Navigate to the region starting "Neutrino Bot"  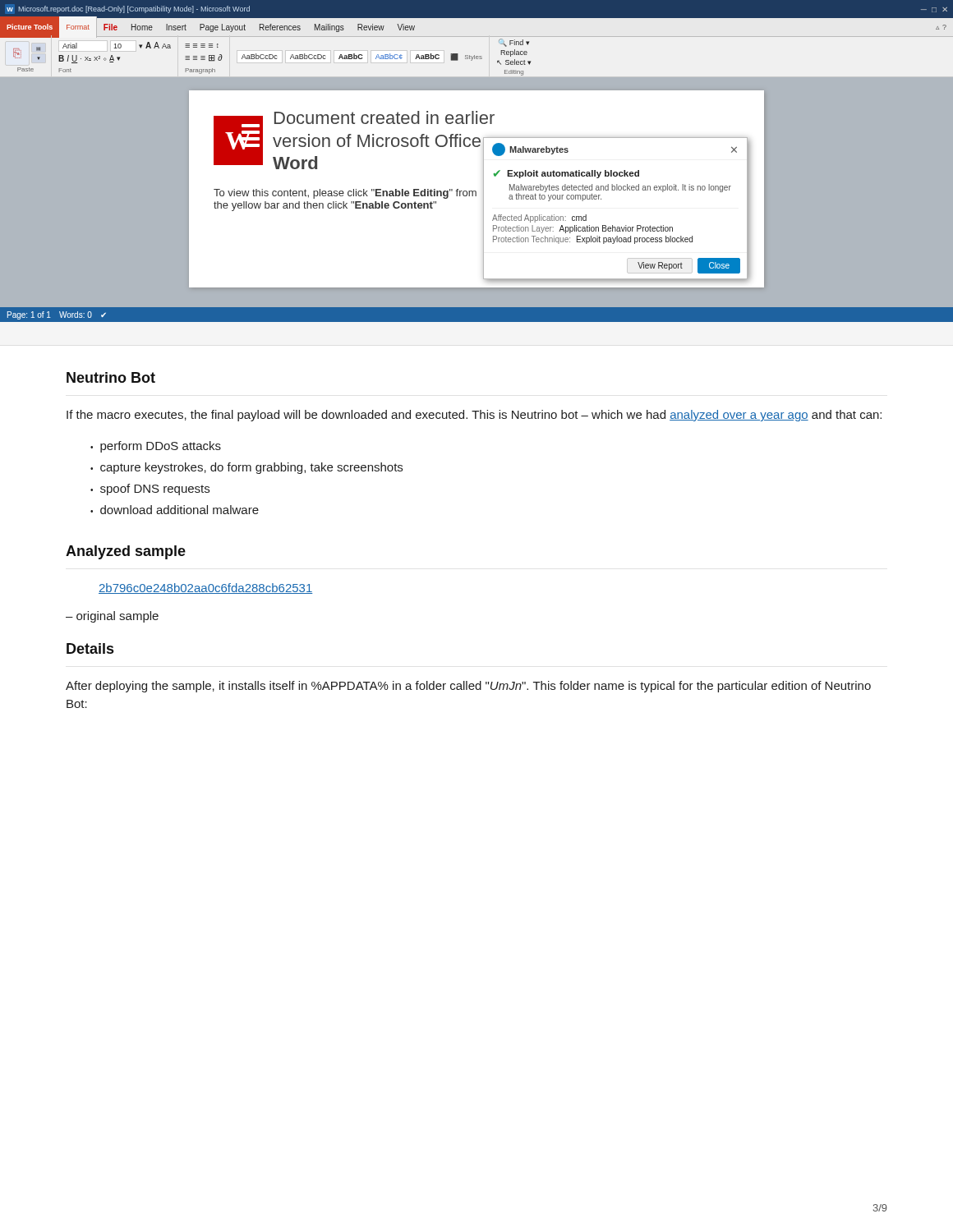click(x=111, y=377)
